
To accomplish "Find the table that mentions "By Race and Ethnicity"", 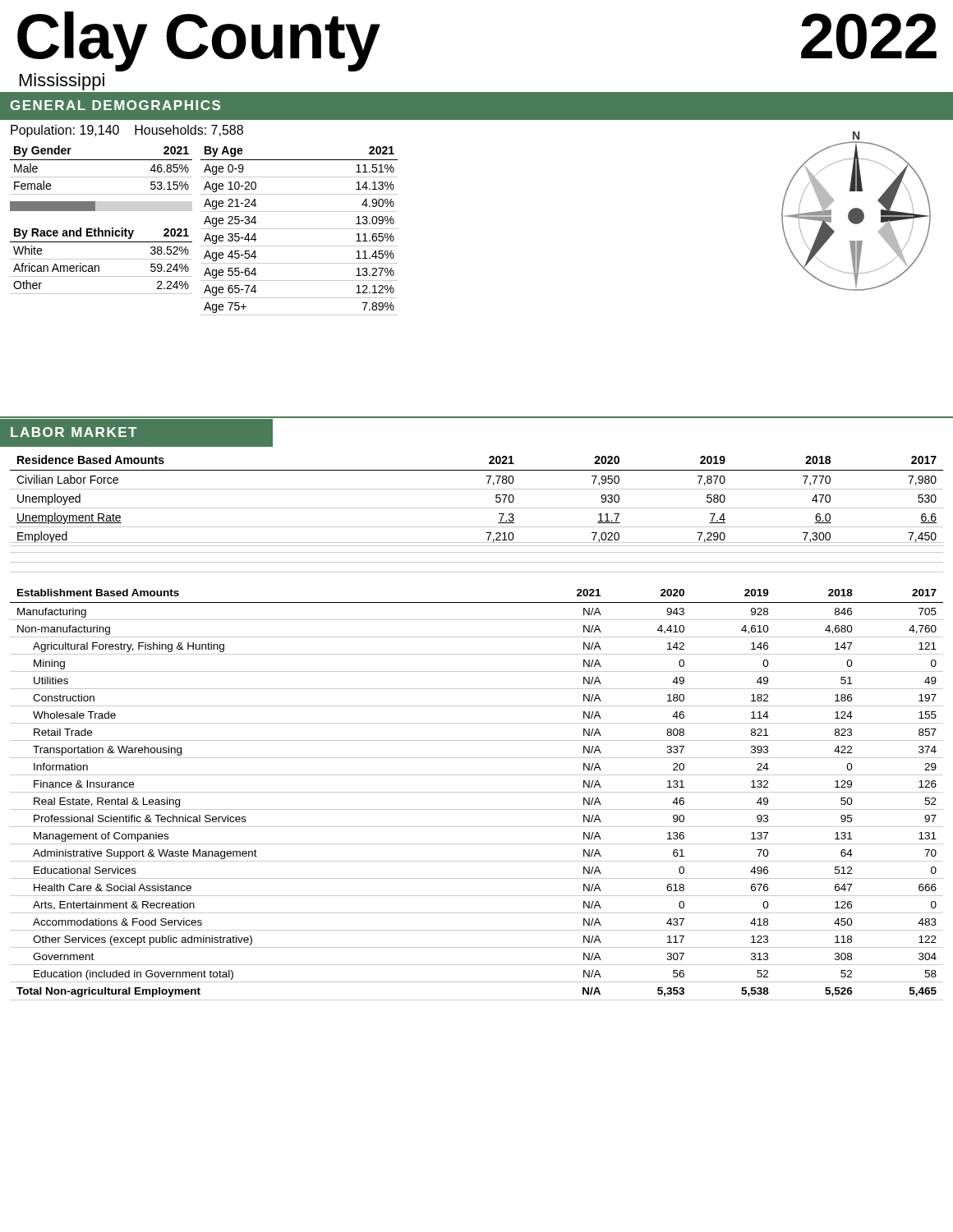I will pyautogui.click(x=101, y=259).
